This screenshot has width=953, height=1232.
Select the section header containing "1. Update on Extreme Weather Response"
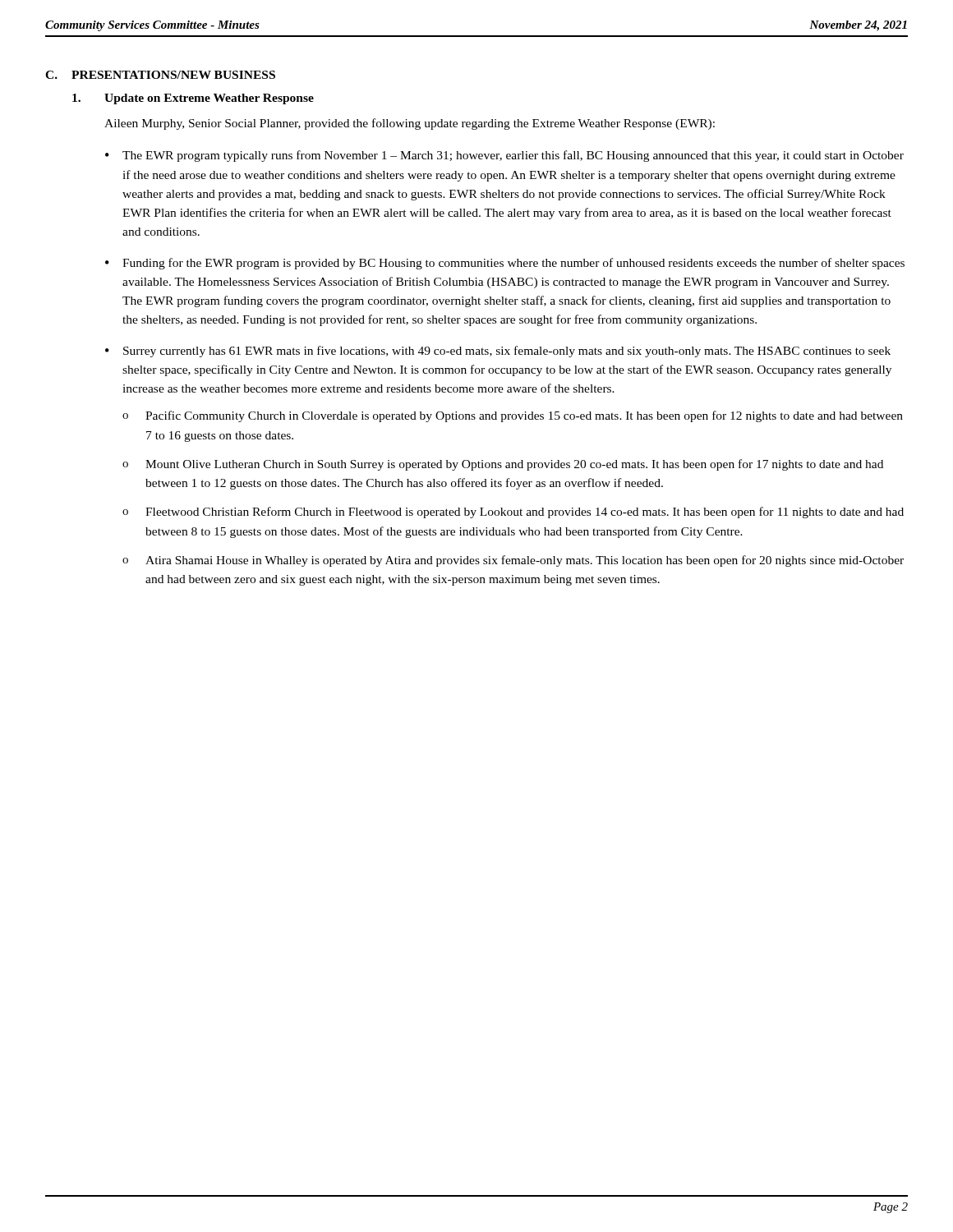[193, 98]
